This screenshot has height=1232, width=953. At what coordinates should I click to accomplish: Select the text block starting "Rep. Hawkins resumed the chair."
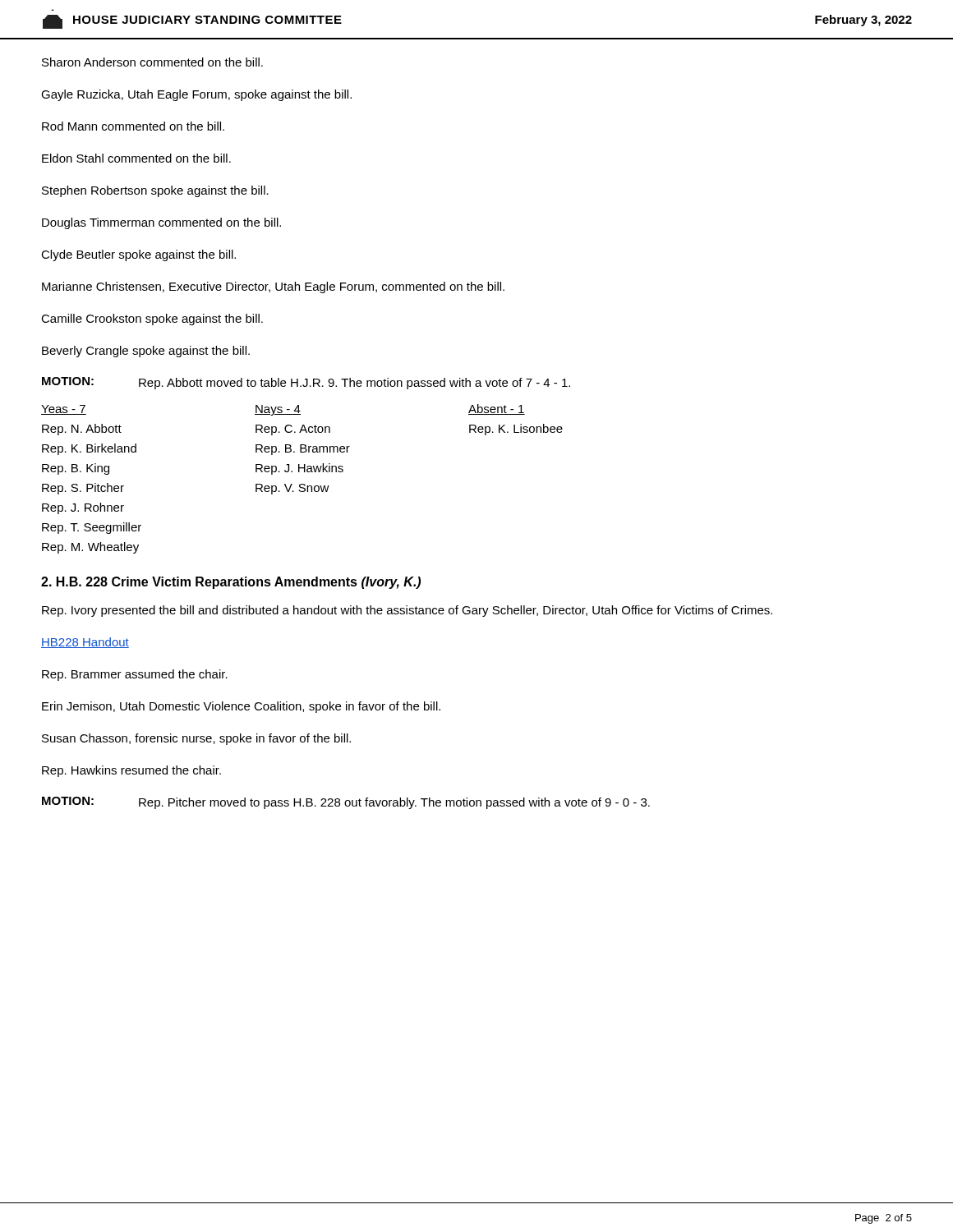coord(132,770)
